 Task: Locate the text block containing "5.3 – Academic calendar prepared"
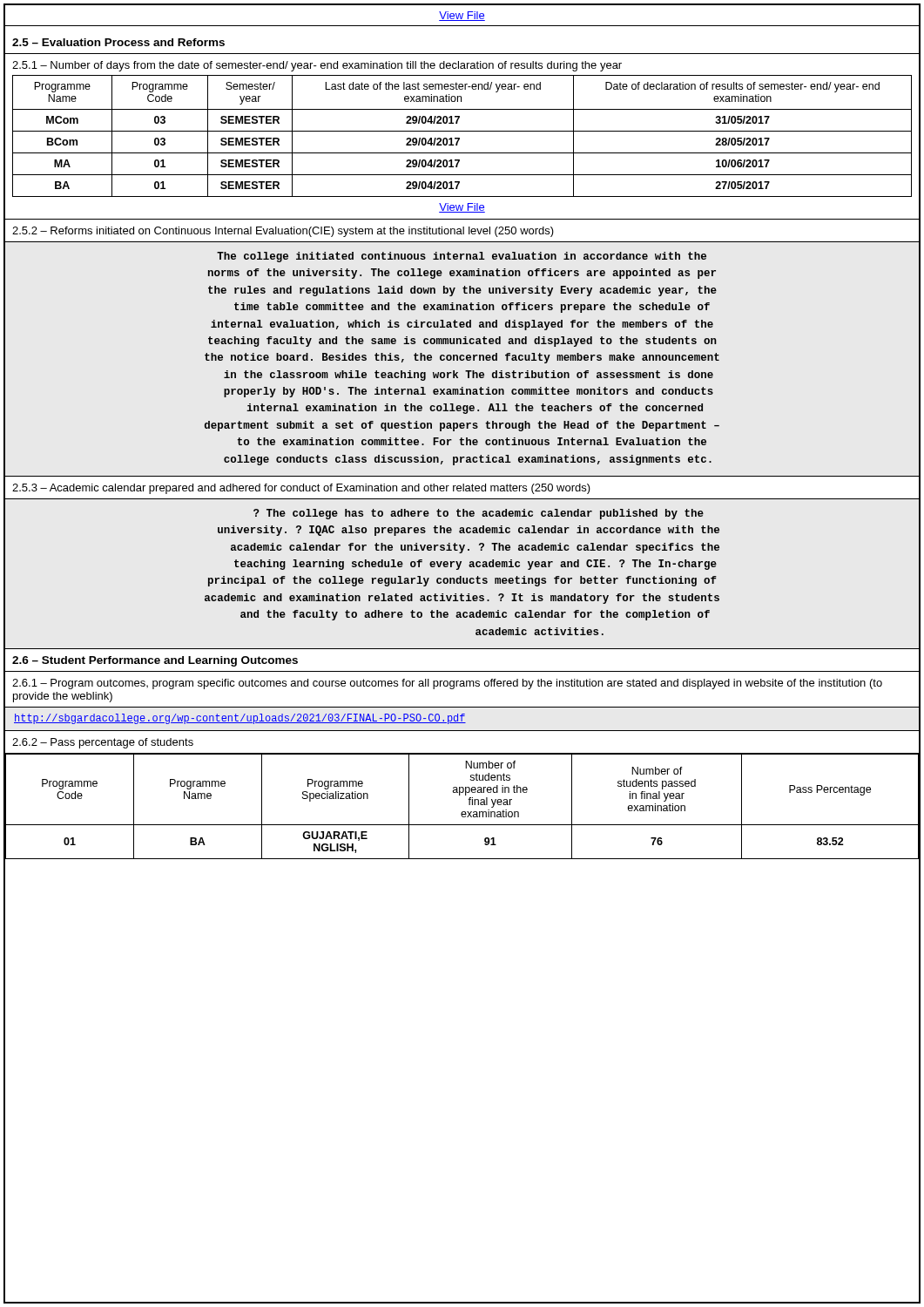click(x=301, y=487)
